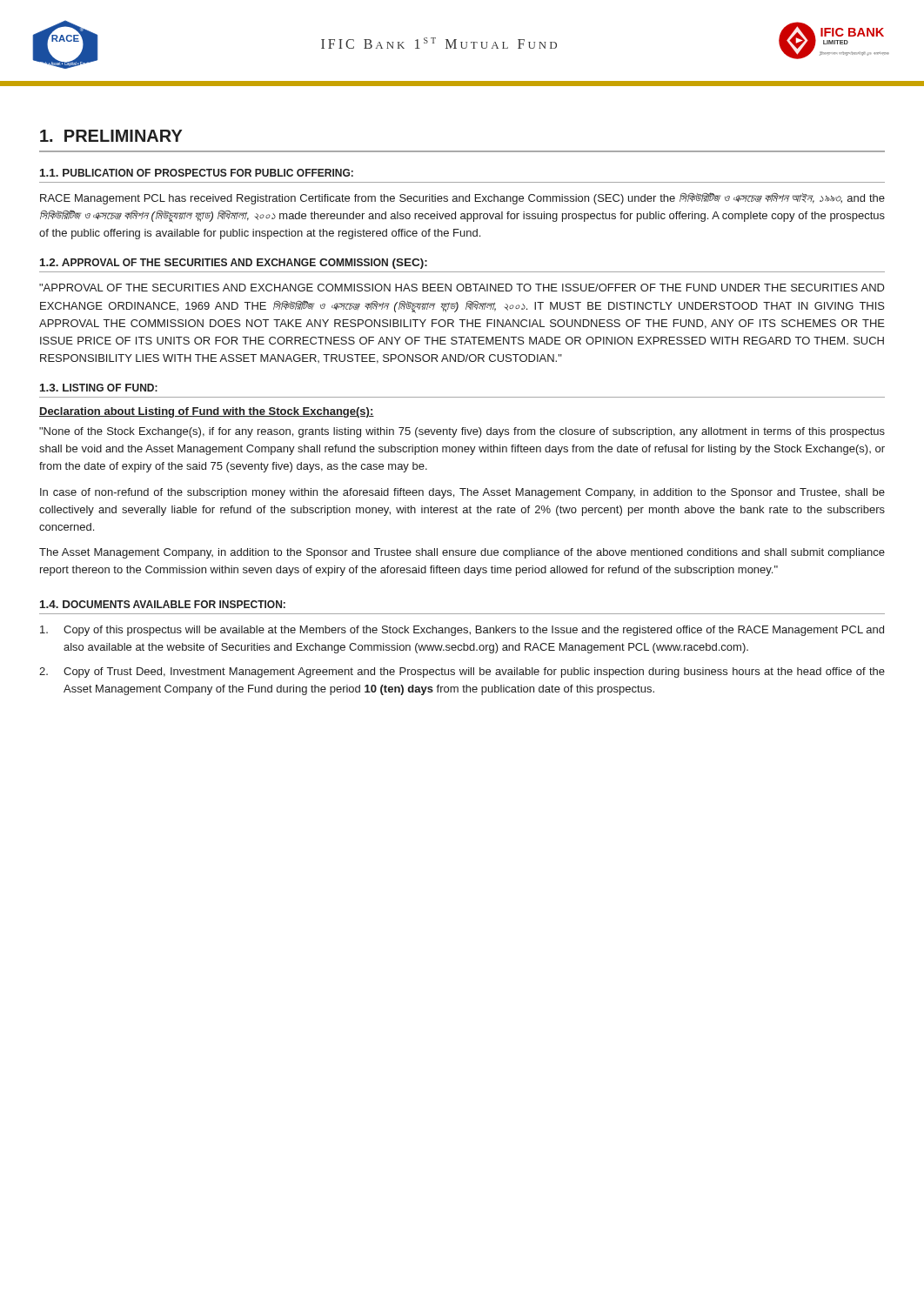Select the title with the text "1. PRELIMINARY"
Image resolution: width=924 pixels, height=1305 pixels.
pyautogui.click(x=111, y=136)
